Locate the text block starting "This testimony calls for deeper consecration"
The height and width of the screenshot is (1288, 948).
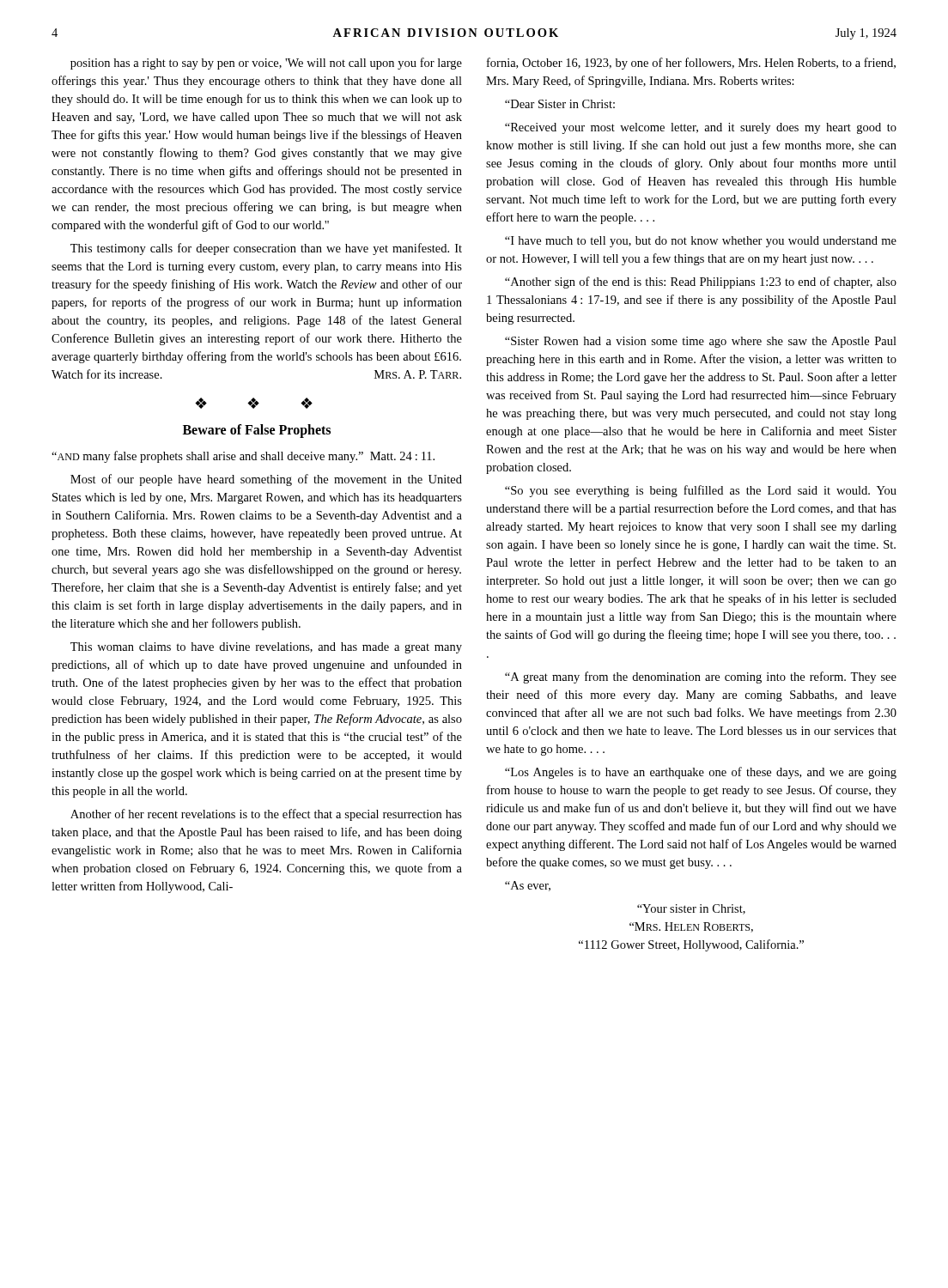pyautogui.click(x=257, y=312)
